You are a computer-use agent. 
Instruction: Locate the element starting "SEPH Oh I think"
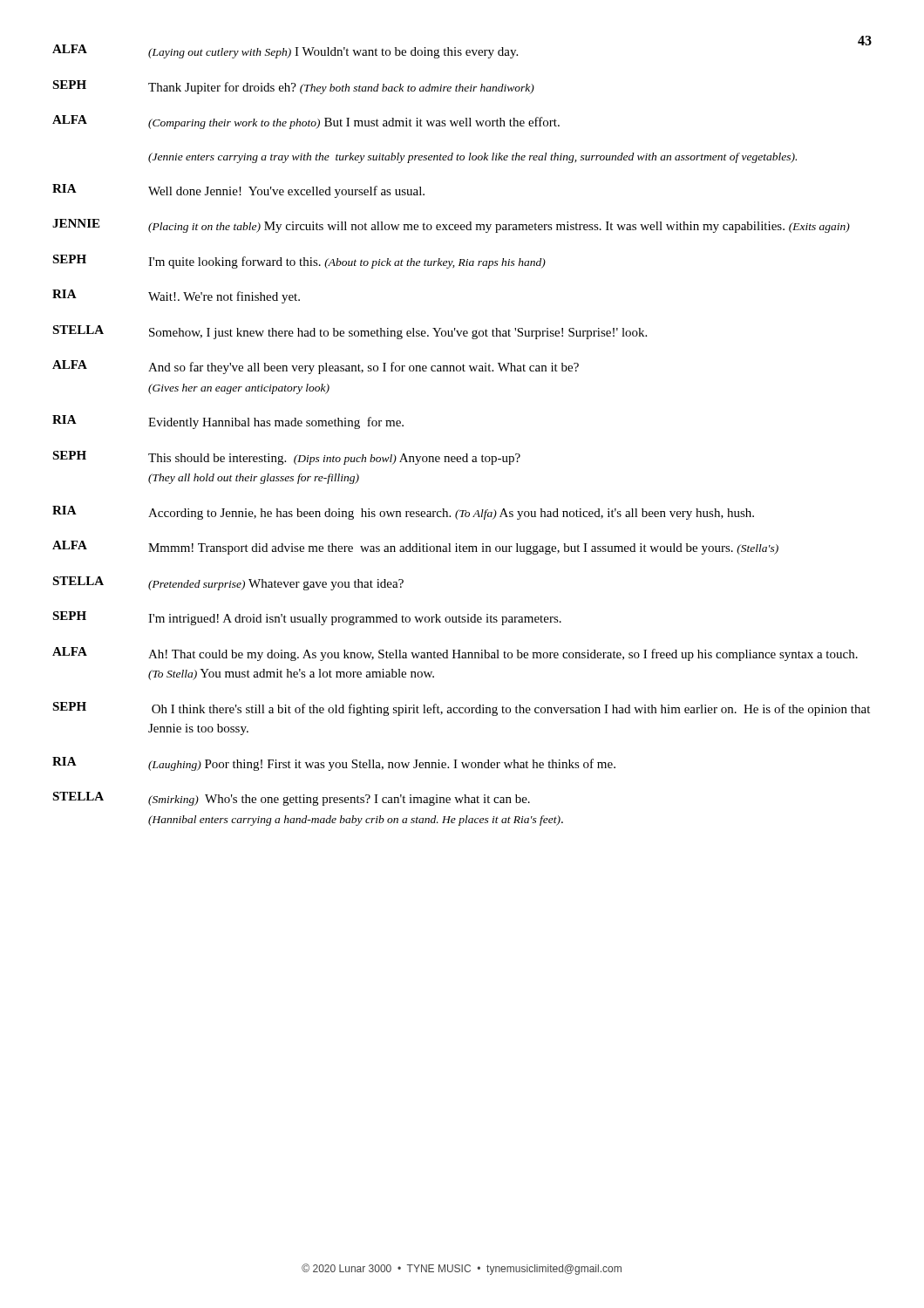point(462,719)
